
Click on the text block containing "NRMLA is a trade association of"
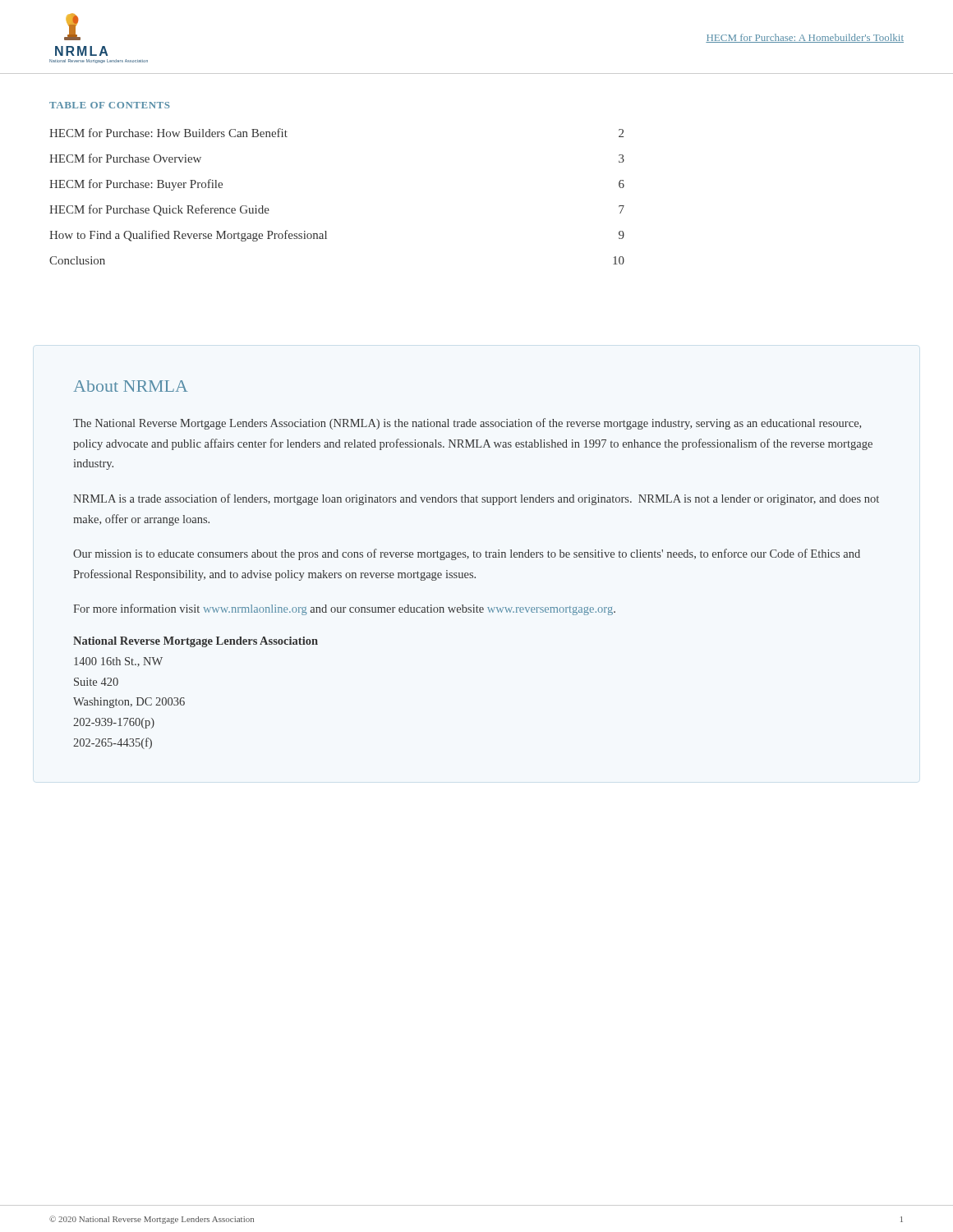coord(476,509)
